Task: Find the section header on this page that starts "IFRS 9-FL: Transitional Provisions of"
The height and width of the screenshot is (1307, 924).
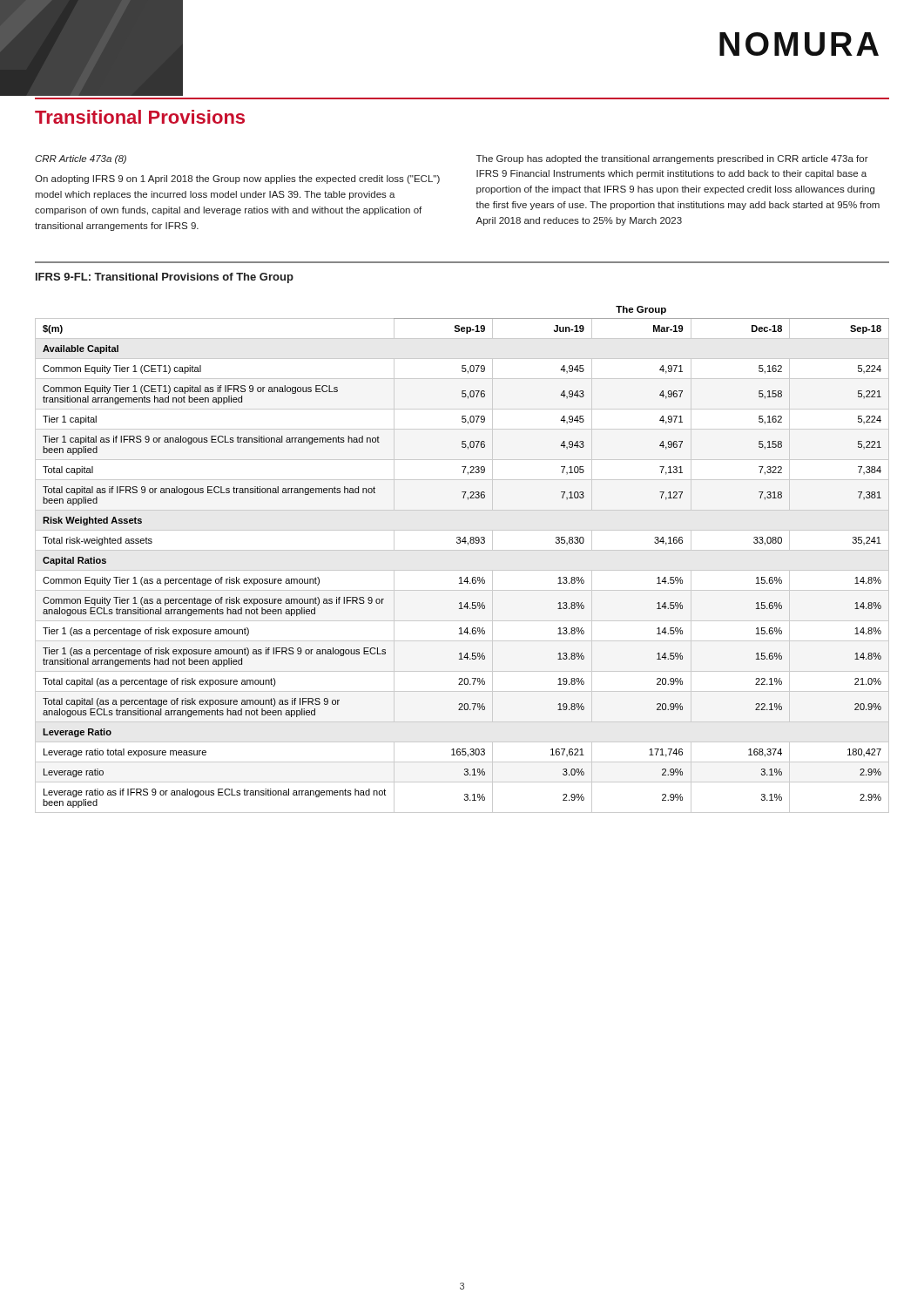Action: (164, 277)
